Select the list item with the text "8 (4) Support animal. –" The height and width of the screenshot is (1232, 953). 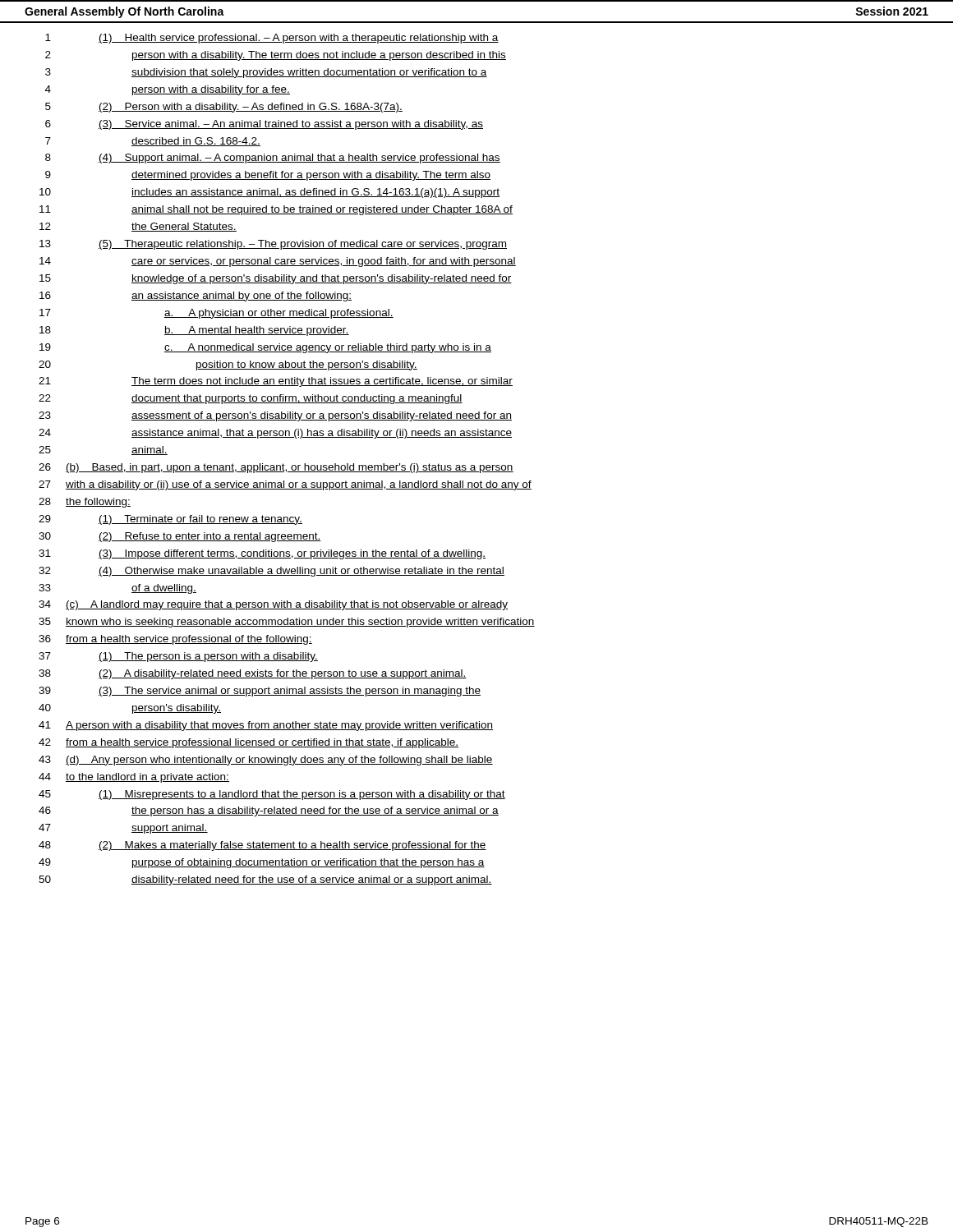click(476, 193)
